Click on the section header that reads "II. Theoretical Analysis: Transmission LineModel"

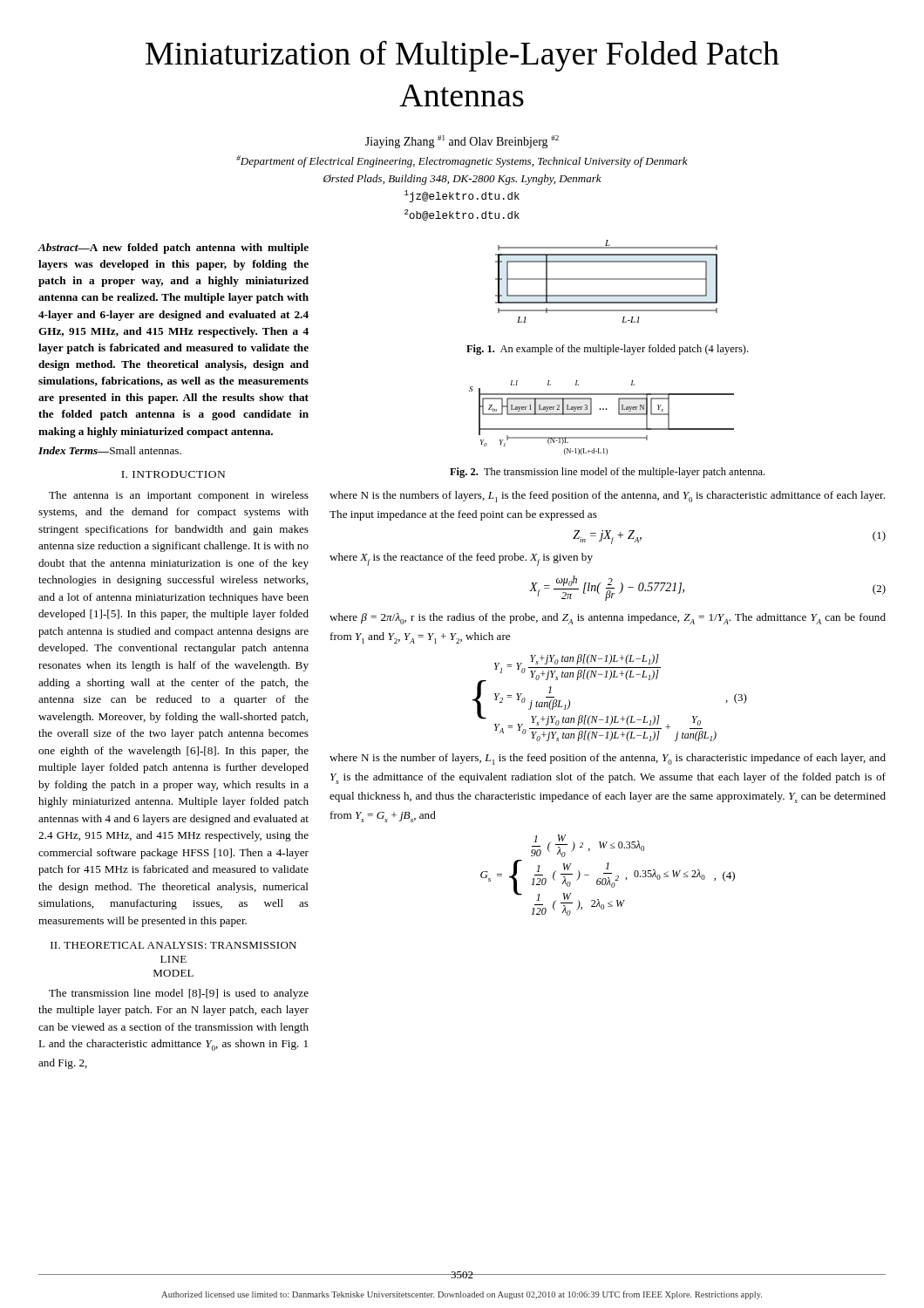[x=173, y=958]
